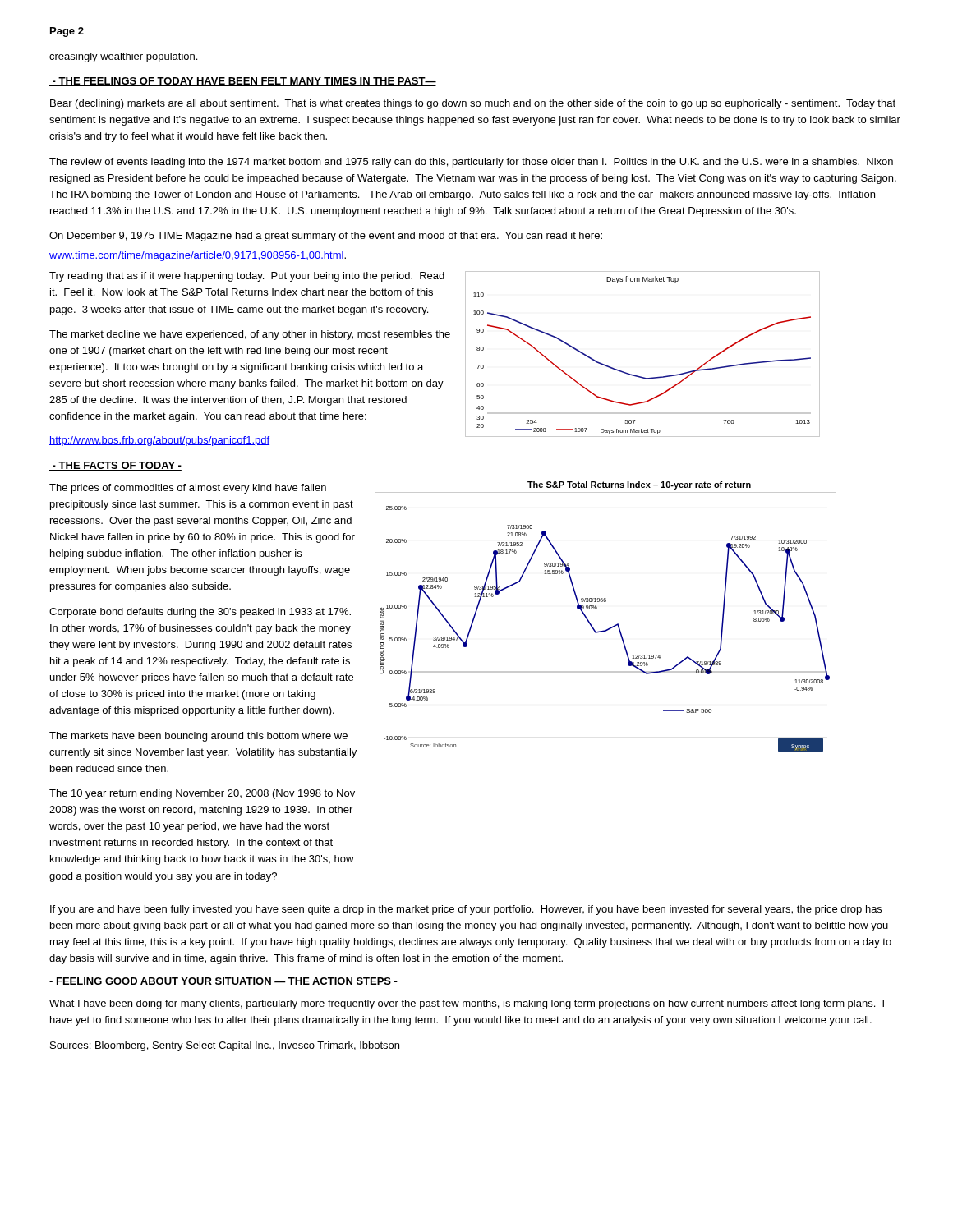
Task: Point to the block beginning "What I have been"
Action: (467, 1012)
